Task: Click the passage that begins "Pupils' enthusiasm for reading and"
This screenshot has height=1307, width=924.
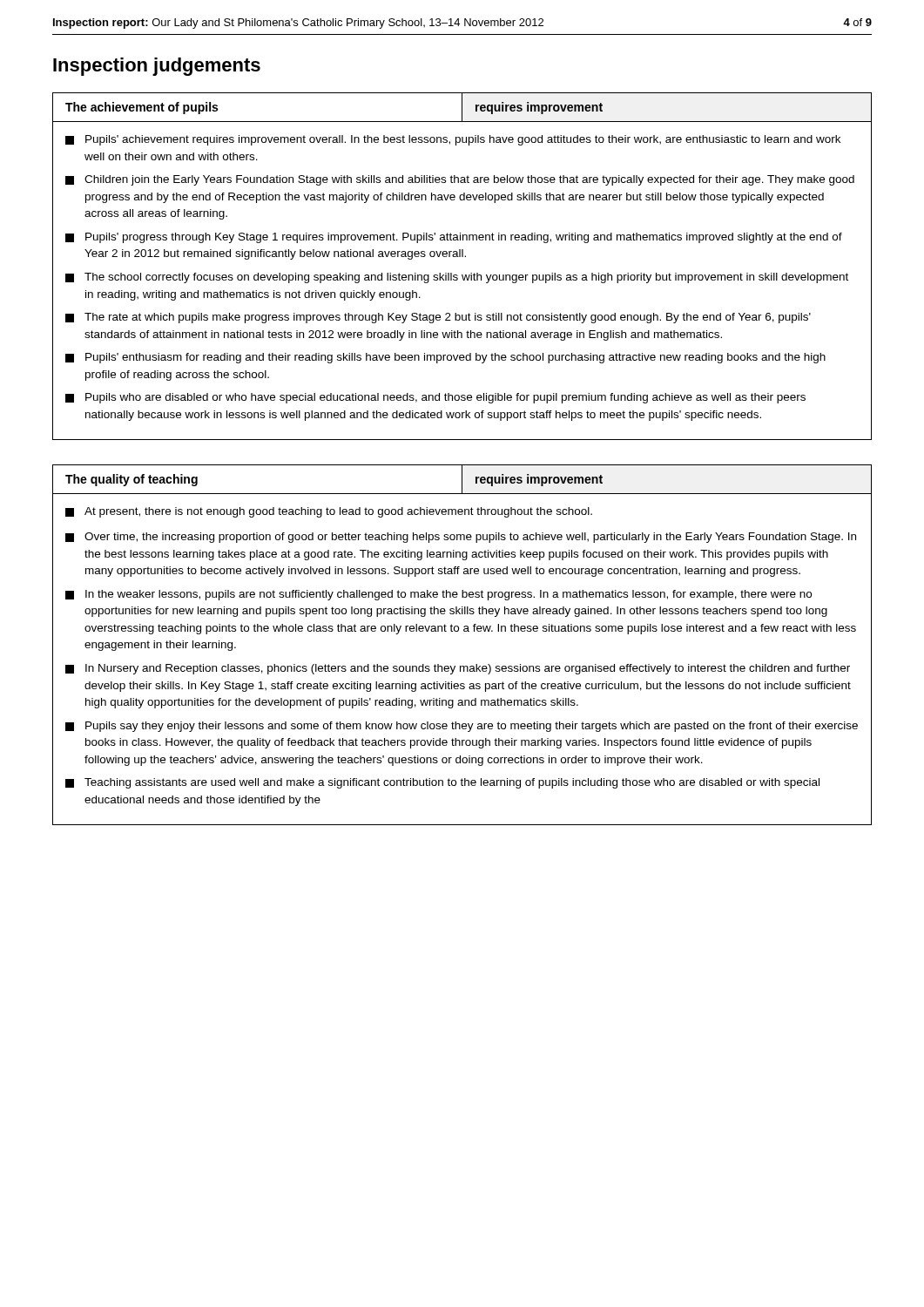Action: (462, 366)
